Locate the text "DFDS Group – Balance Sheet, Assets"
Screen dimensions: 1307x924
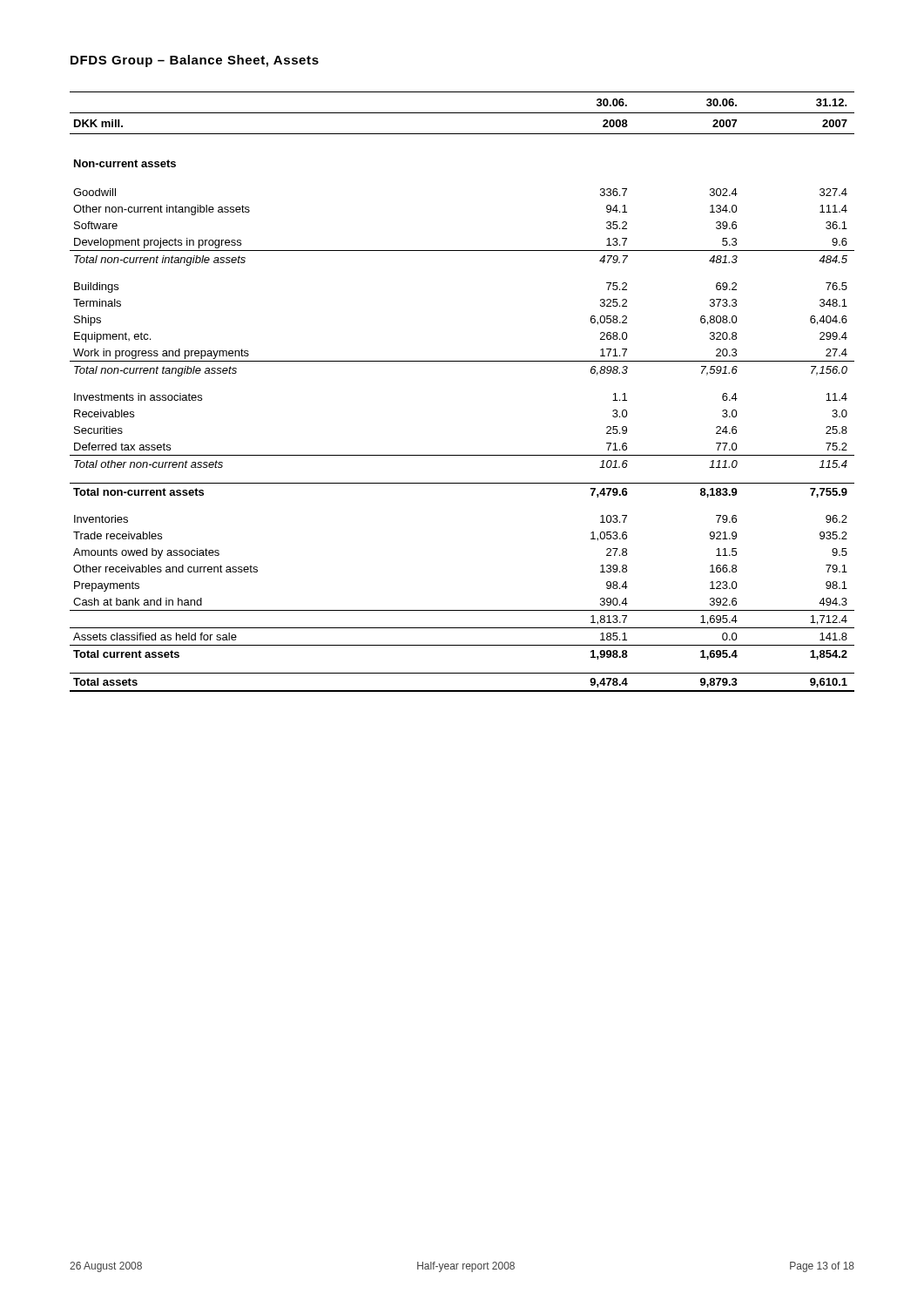click(x=194, y=60)
